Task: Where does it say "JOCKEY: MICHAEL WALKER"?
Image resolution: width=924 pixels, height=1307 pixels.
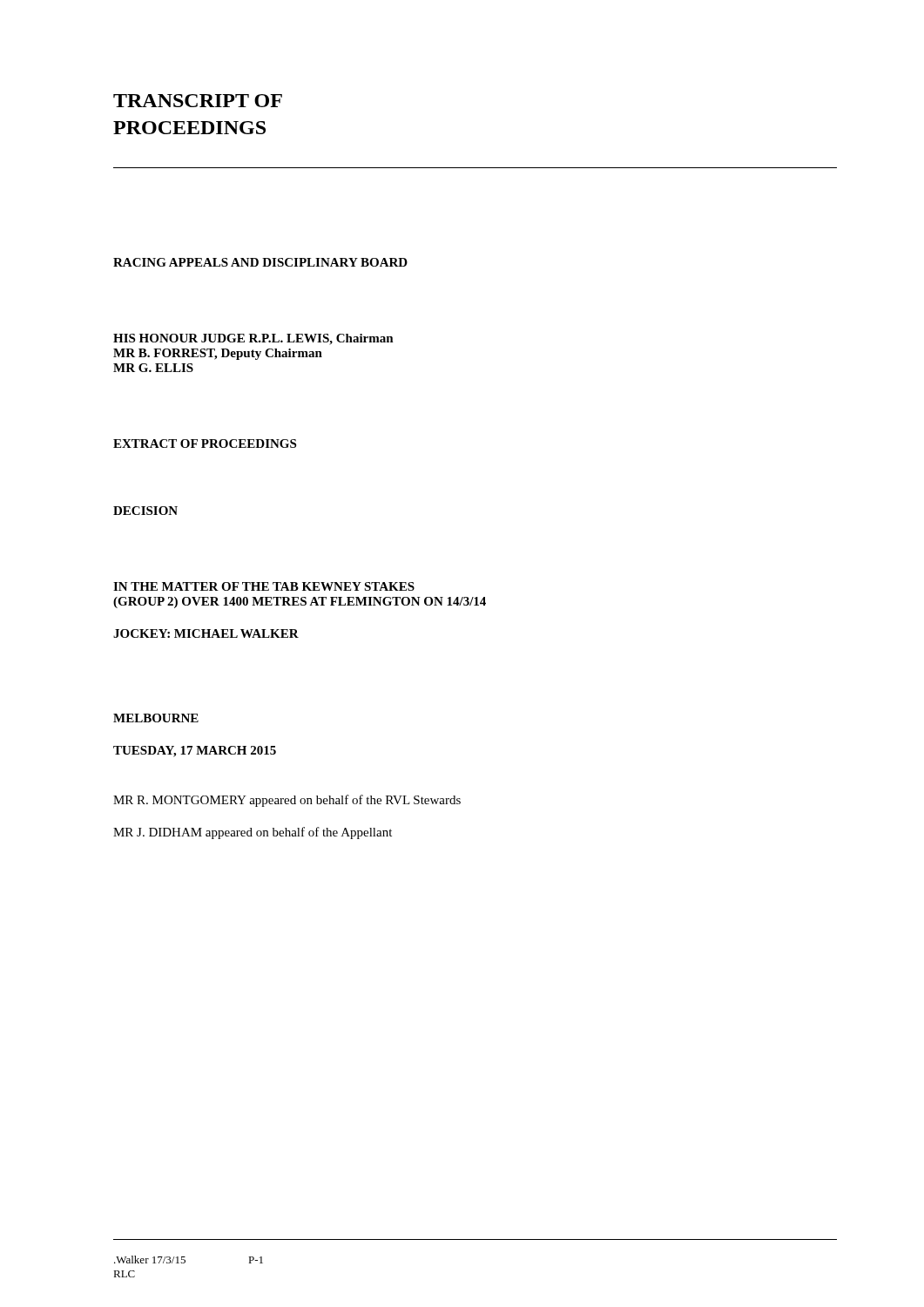Action: (x=206, y=634)
